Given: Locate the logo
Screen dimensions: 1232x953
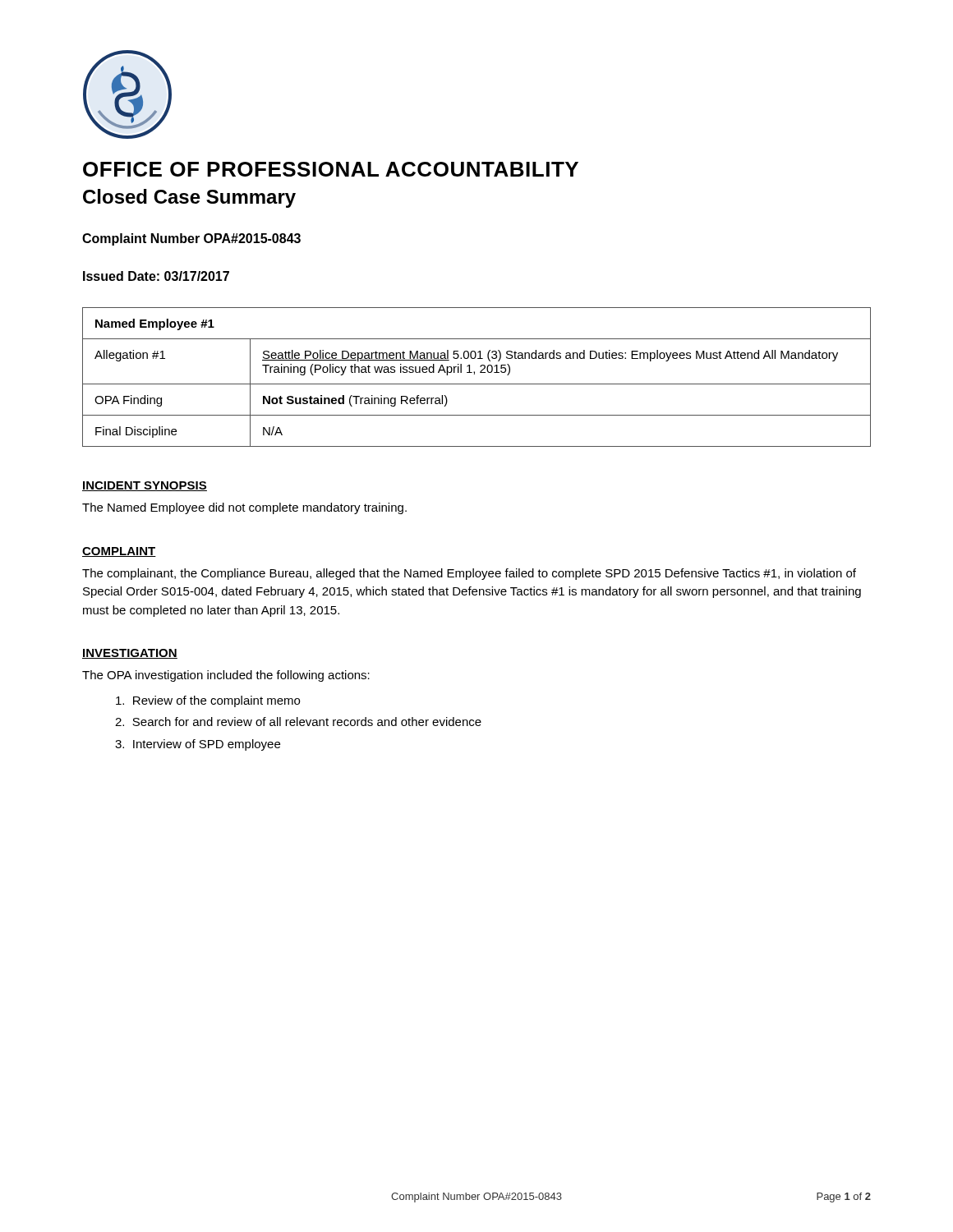Looking at the screenshot, I should [x=476, y=96].
